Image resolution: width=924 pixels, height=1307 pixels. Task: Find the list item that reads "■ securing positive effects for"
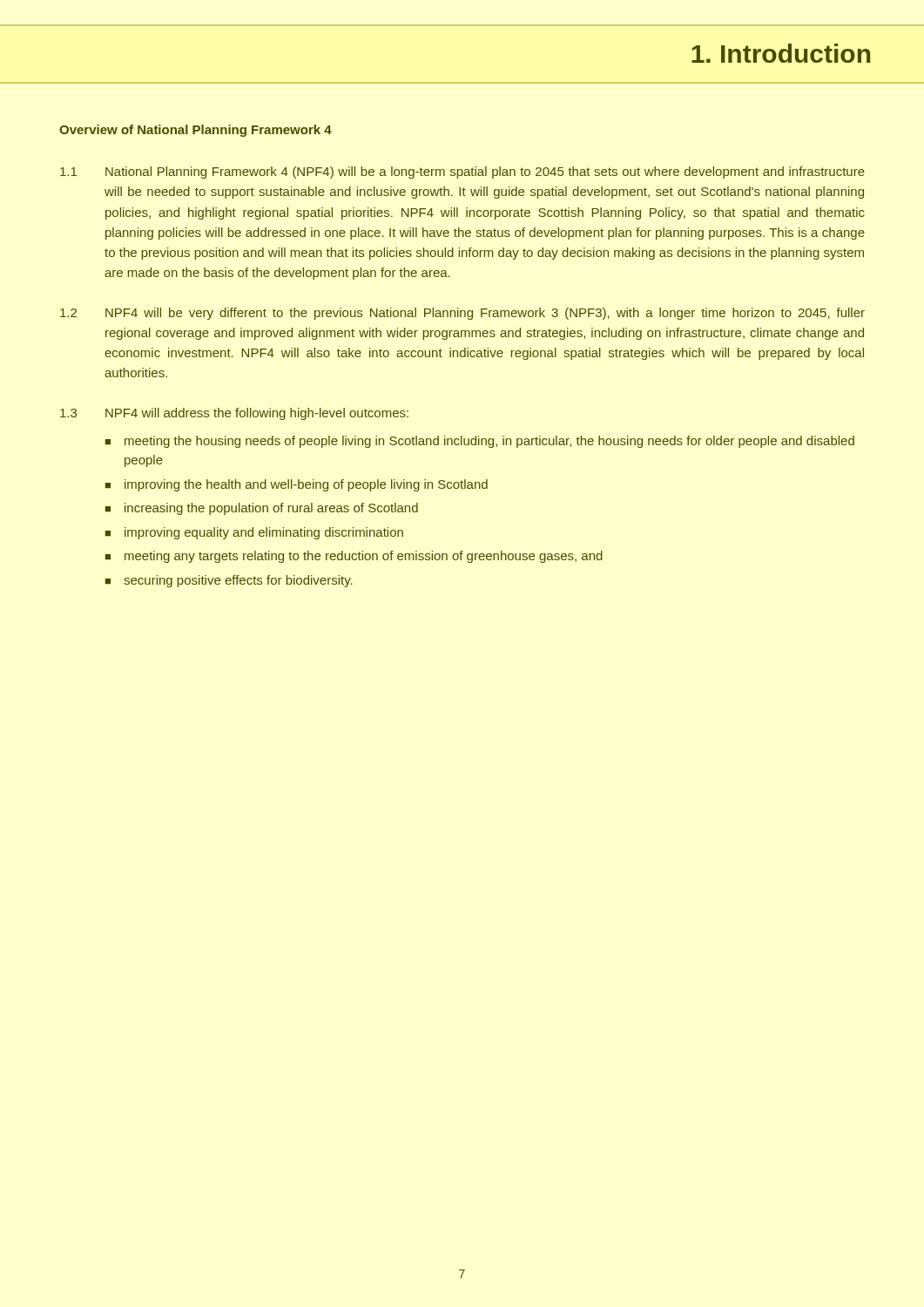pyautogui.click(x=229, y=581)
